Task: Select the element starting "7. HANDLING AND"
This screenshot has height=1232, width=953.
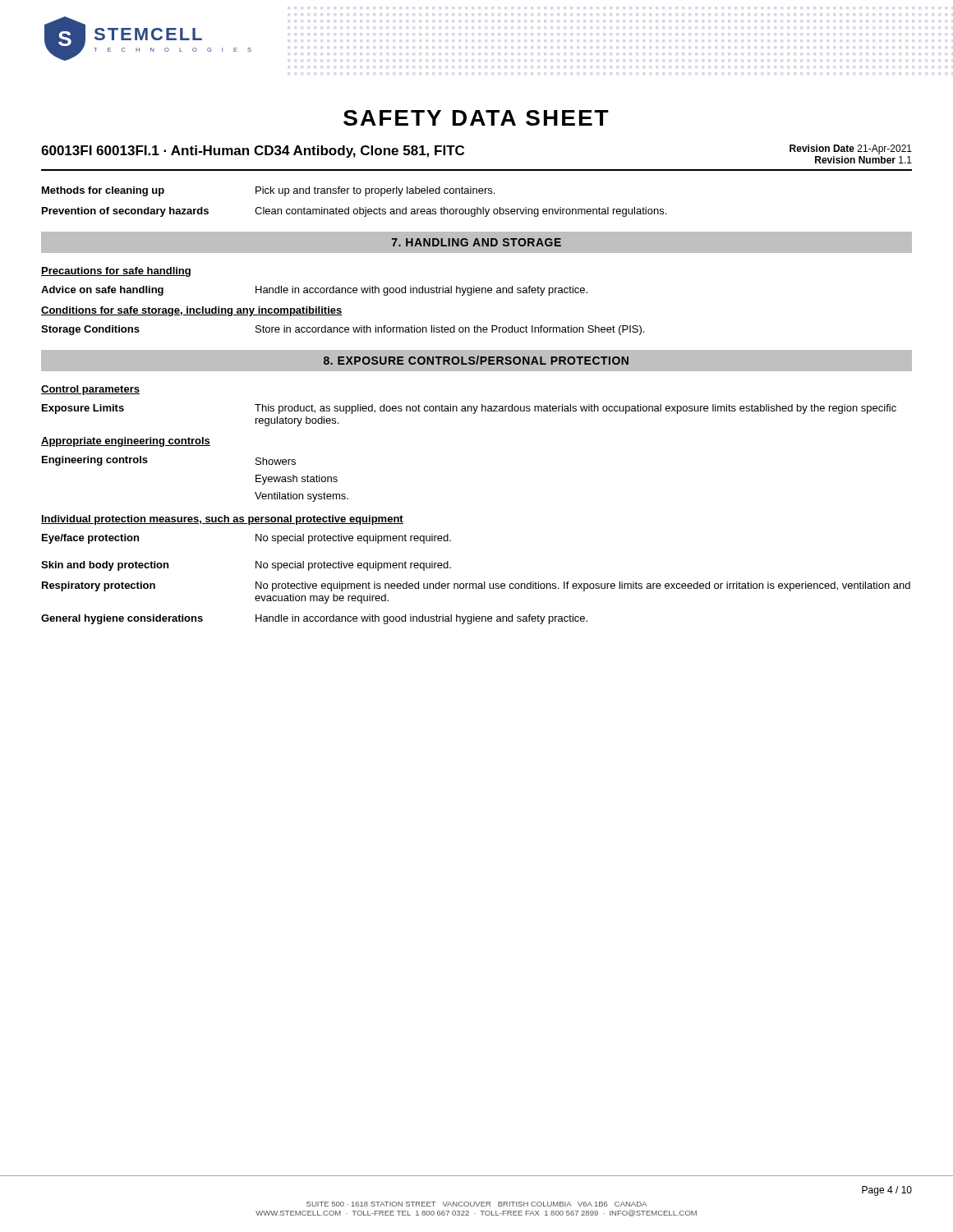Action: 476,242
